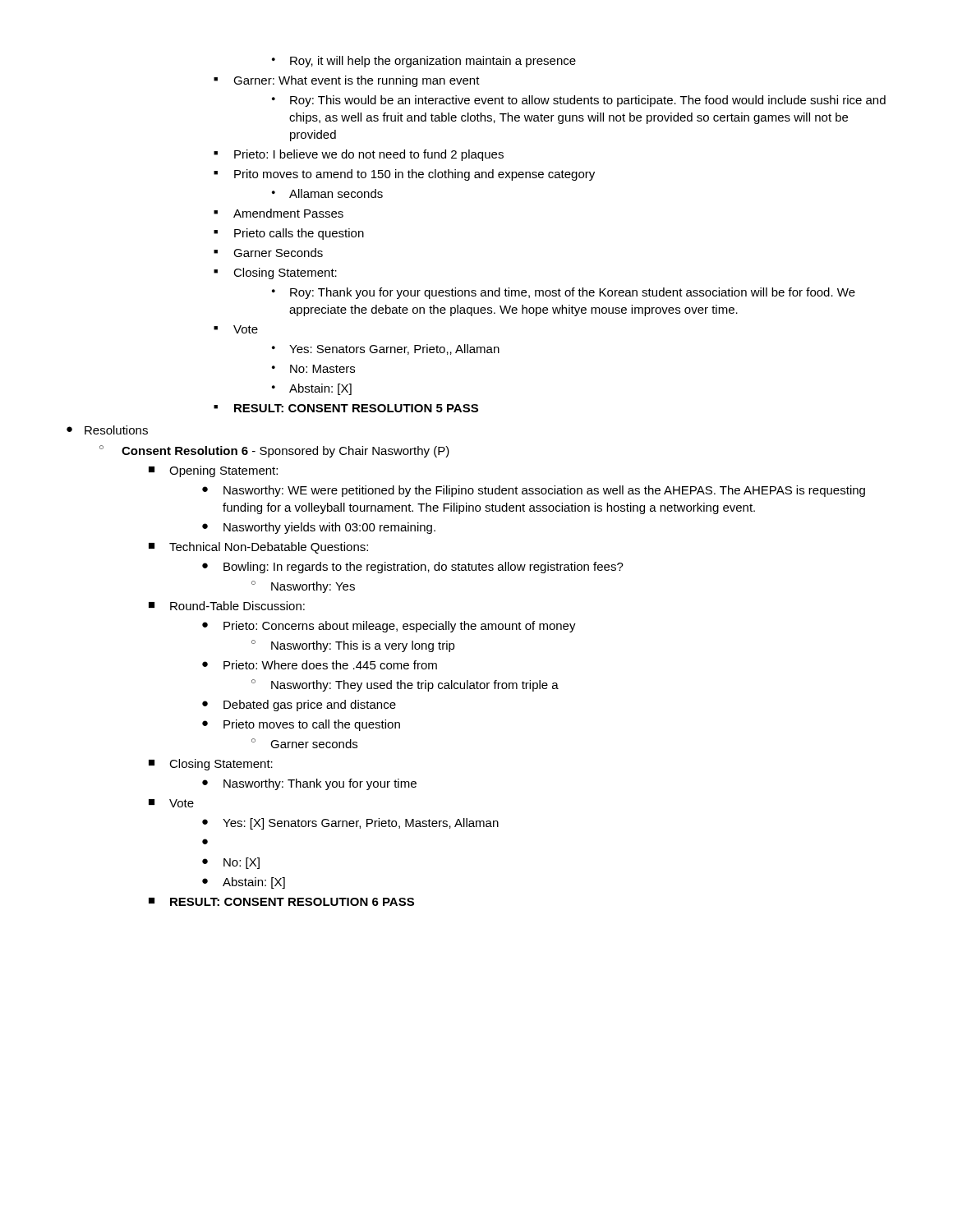Select the list item that says "● No: [X]"
Viewport: 953px width, 1232px height.
[x=231, y=863]
